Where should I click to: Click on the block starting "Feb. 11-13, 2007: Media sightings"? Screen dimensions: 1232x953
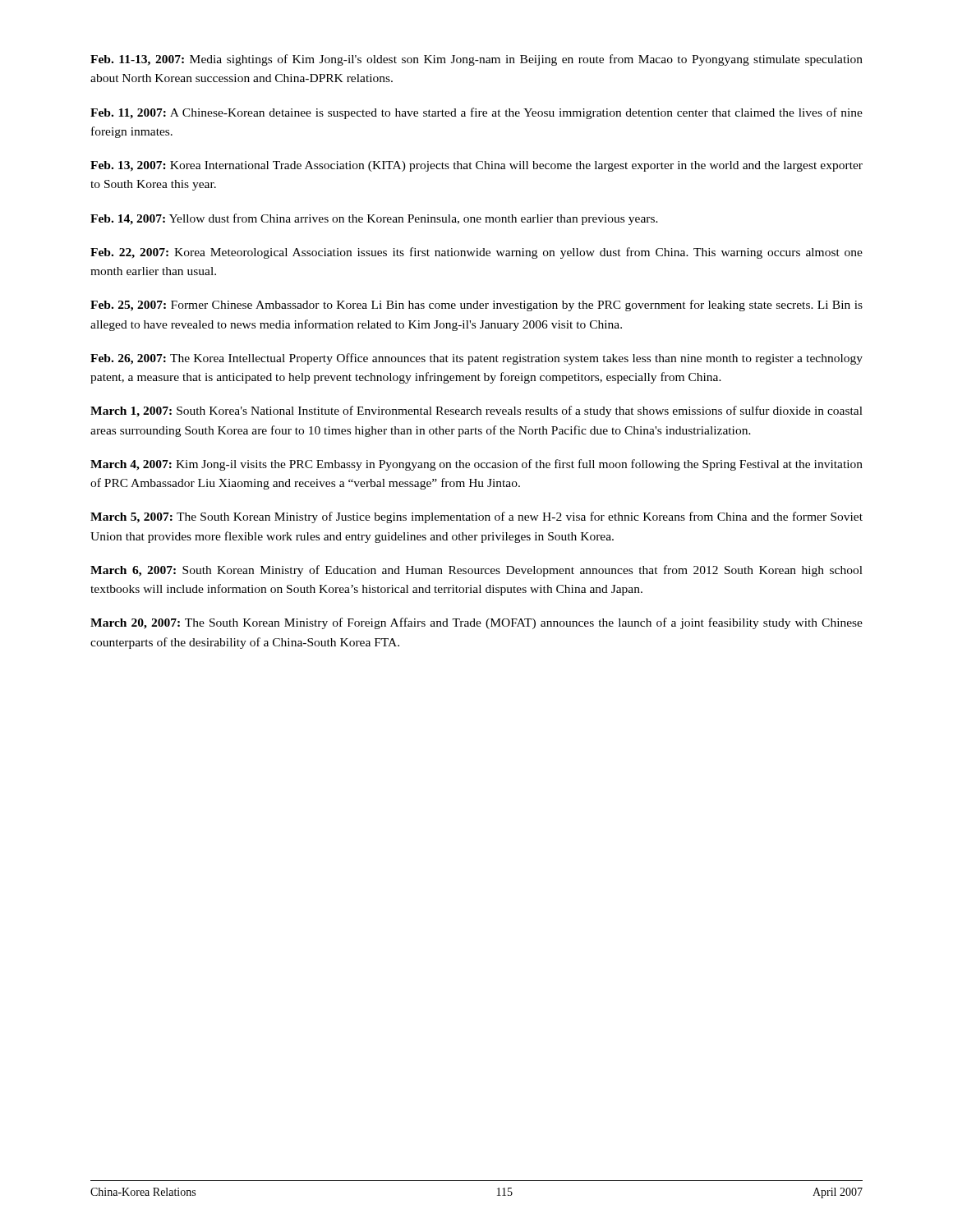476,68
